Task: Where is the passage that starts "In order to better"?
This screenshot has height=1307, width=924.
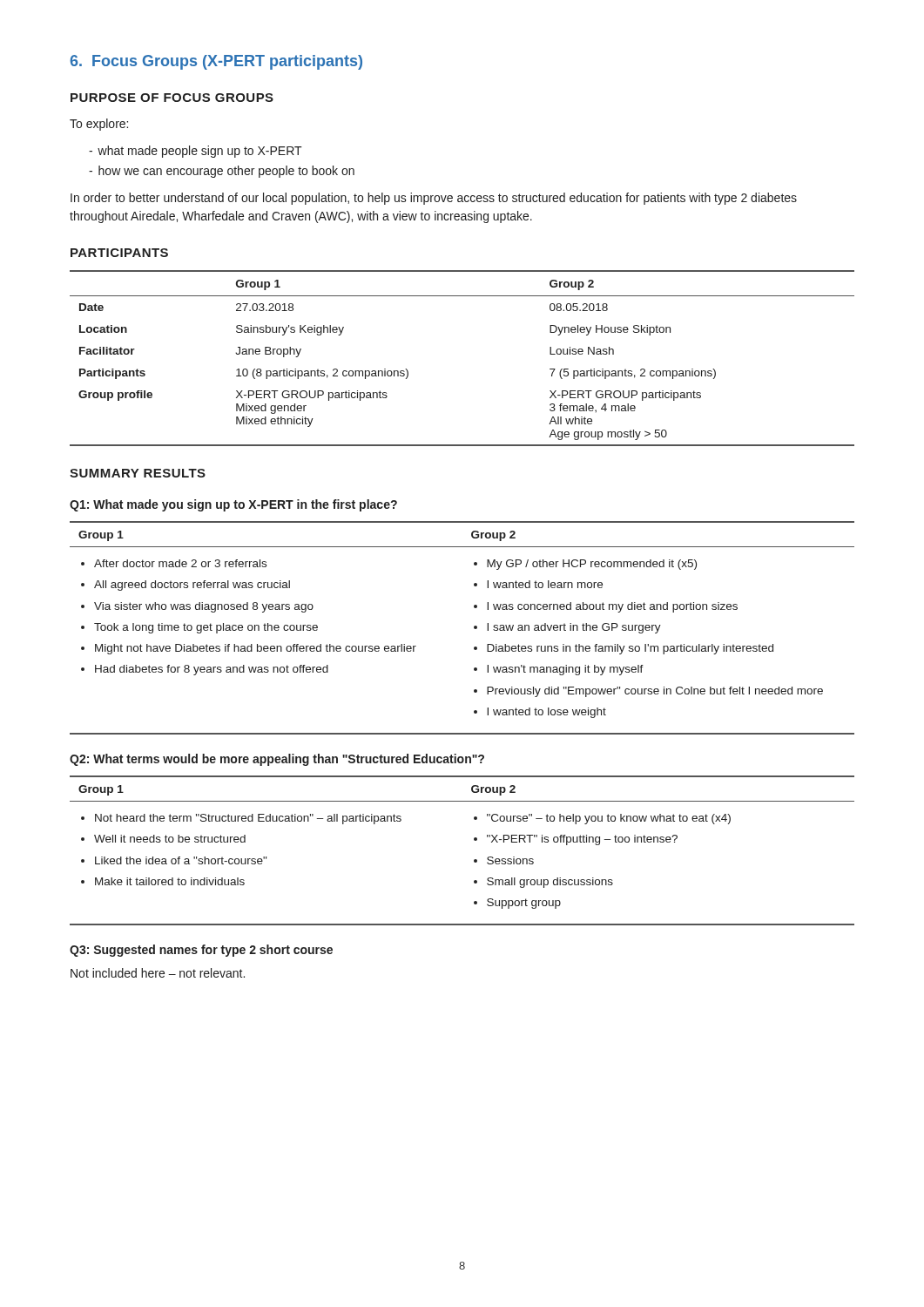Action: point(462,207)
